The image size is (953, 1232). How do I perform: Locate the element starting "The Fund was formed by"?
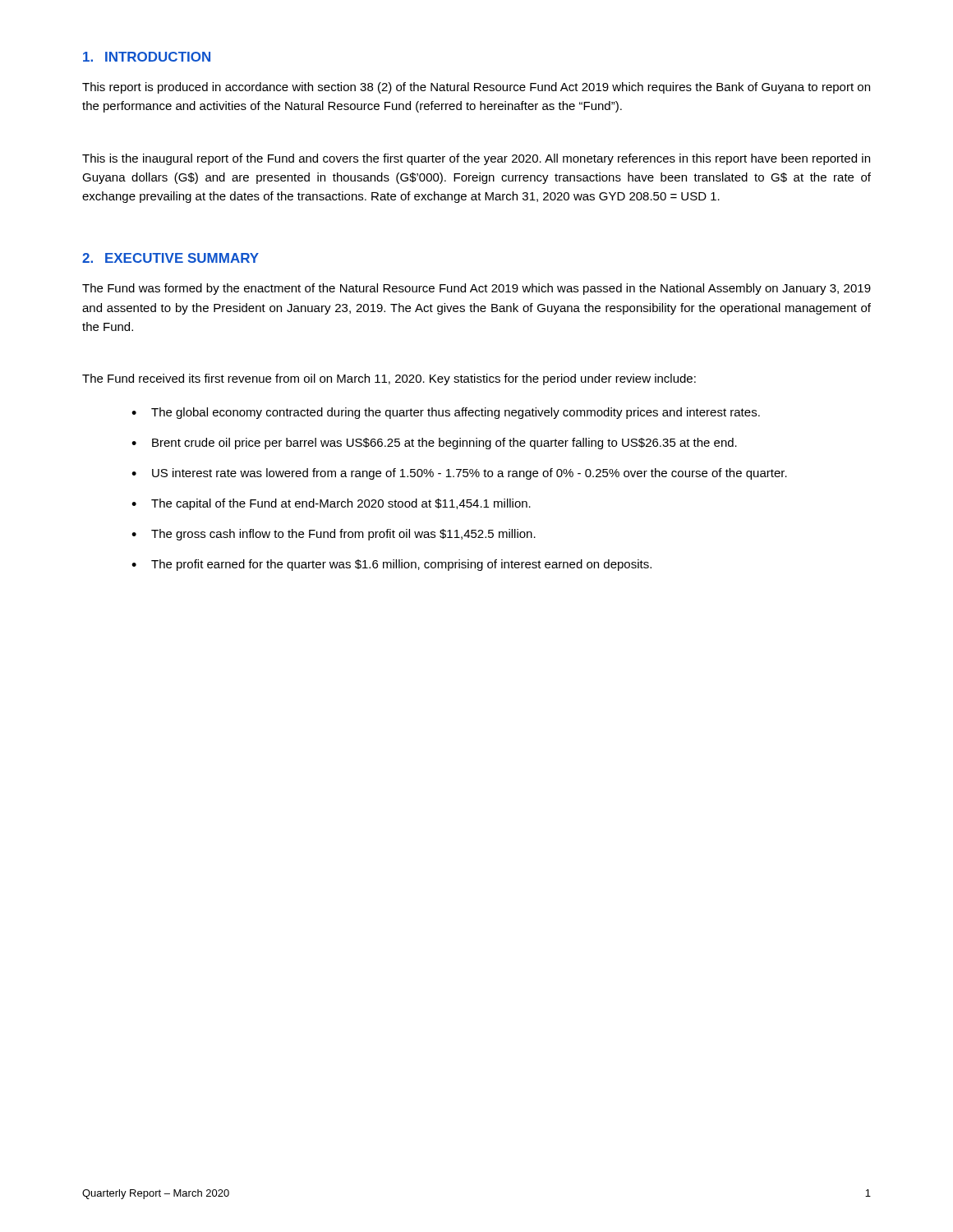pyautogui.click(x=476, y=307)
